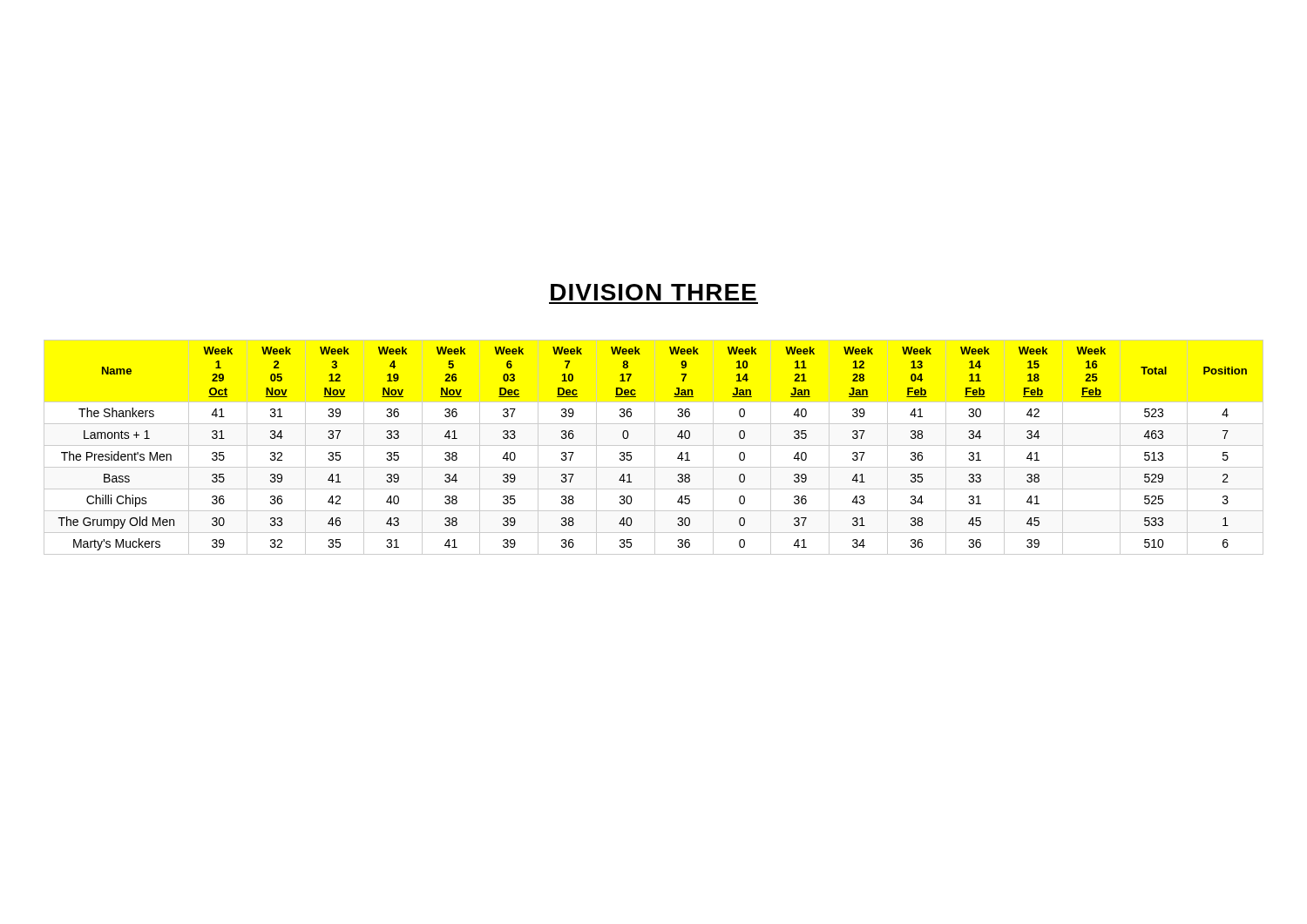The width and height of the screenshot is (1307, 924).
Task: Locate the table with the text "Week 6 03"
Action: click(654, 447)
